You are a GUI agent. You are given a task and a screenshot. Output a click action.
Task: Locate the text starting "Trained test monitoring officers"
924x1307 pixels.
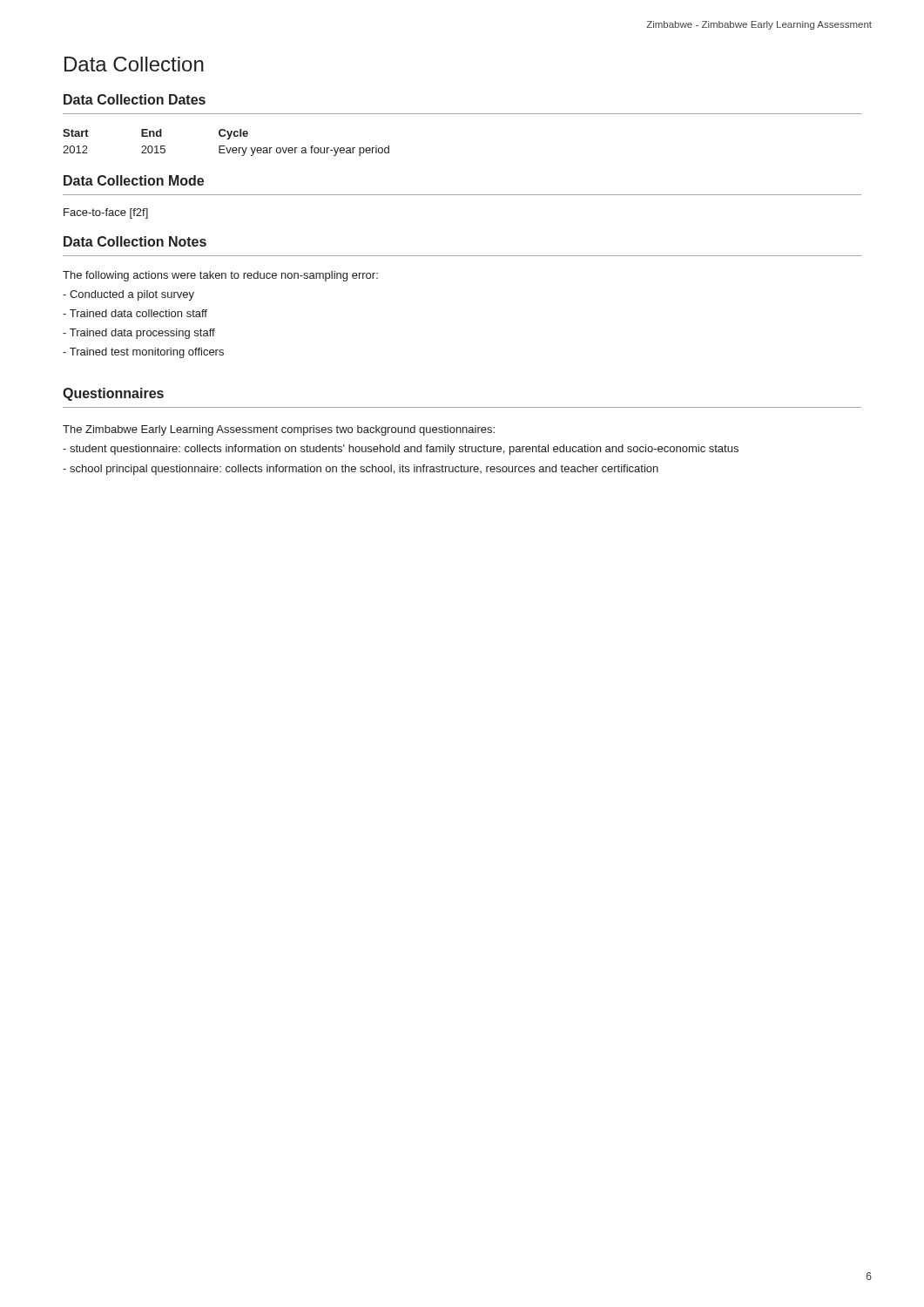tap(143, 352)
